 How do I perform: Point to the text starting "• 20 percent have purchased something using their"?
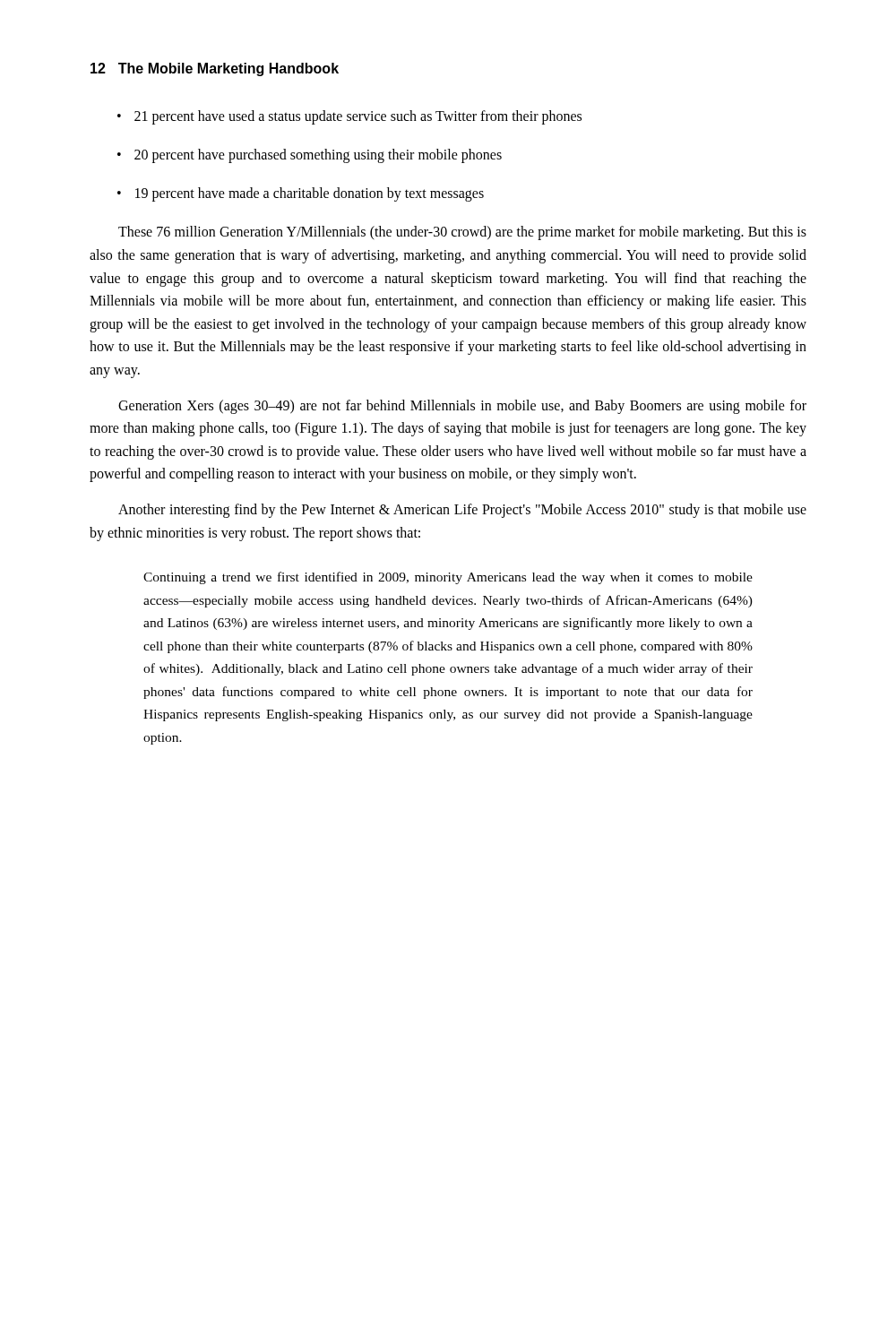click(x=309, y=155)
